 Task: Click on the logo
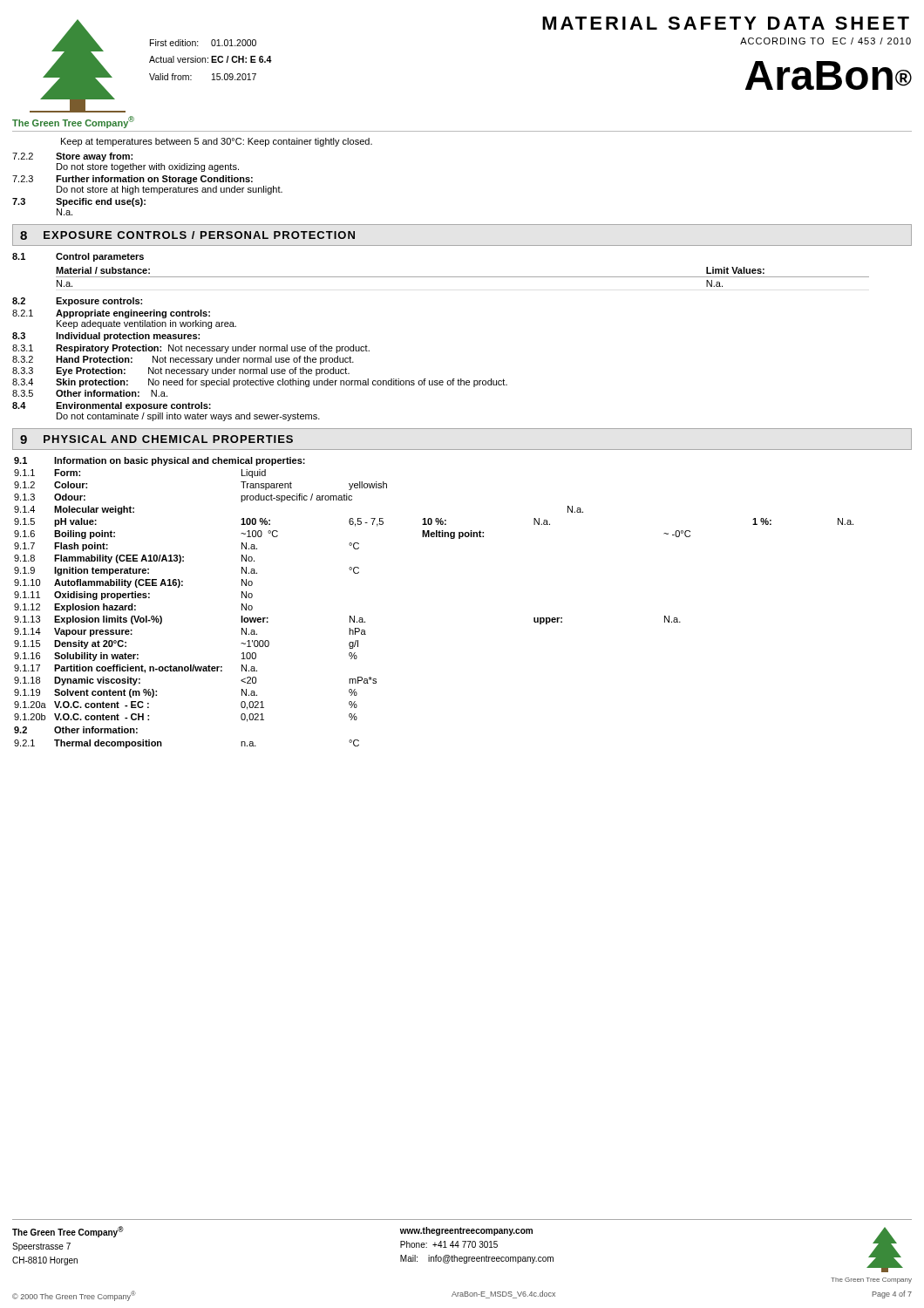[x=78, y=62]
